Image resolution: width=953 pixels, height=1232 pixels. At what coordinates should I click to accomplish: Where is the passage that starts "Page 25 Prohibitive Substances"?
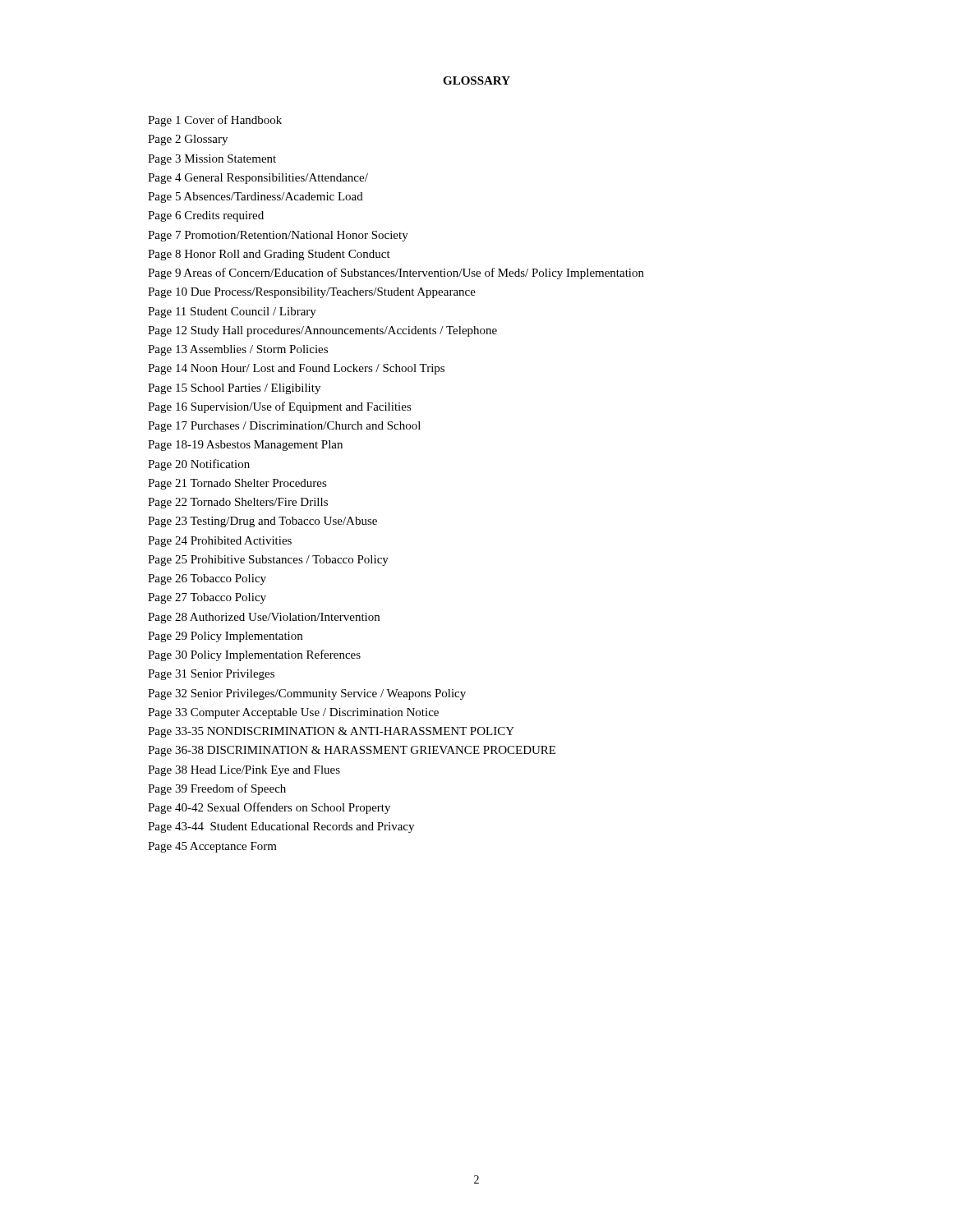click(268, 559)
